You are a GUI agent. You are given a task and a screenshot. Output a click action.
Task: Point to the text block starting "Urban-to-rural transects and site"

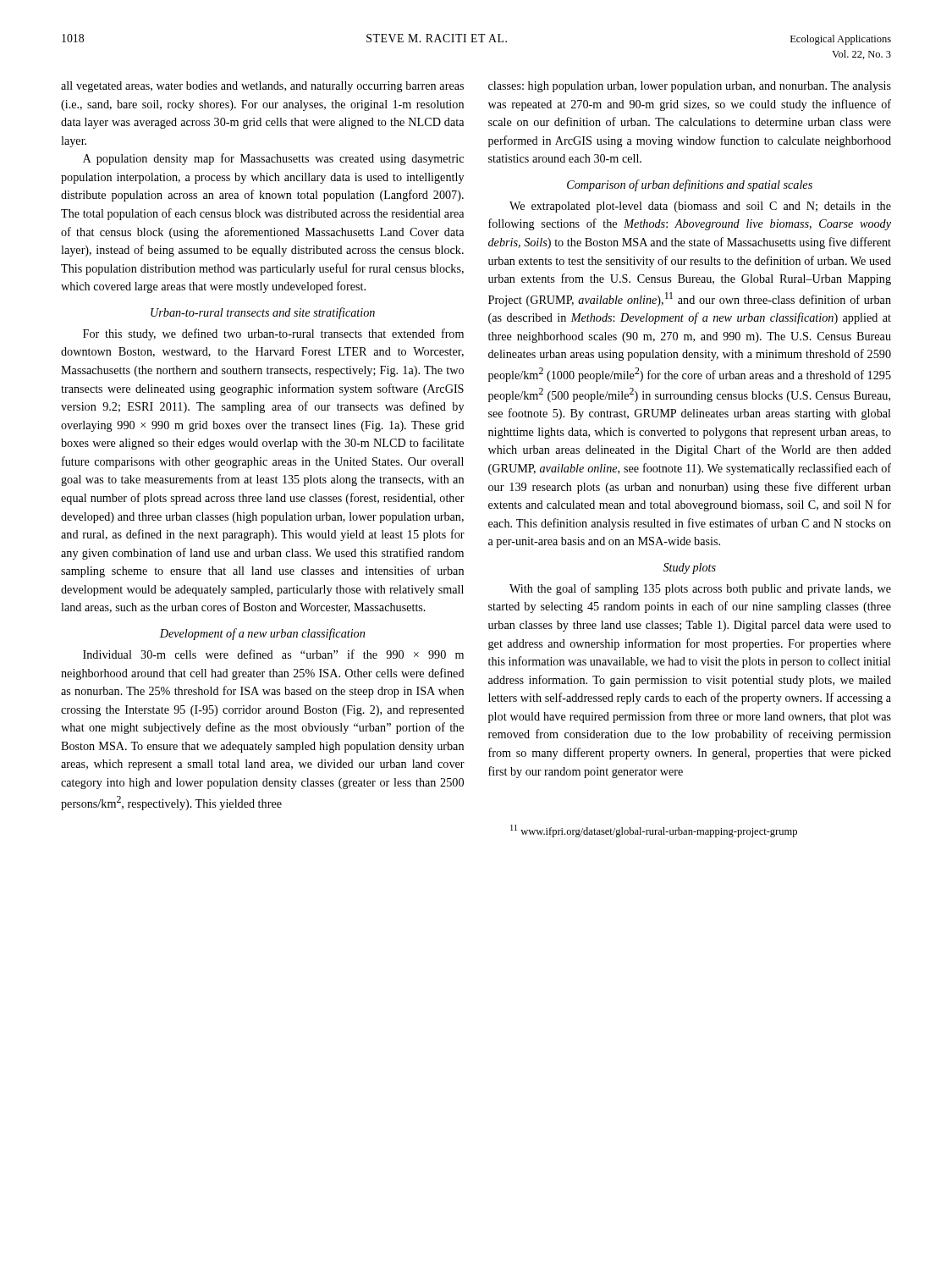[x=263, y=312]
